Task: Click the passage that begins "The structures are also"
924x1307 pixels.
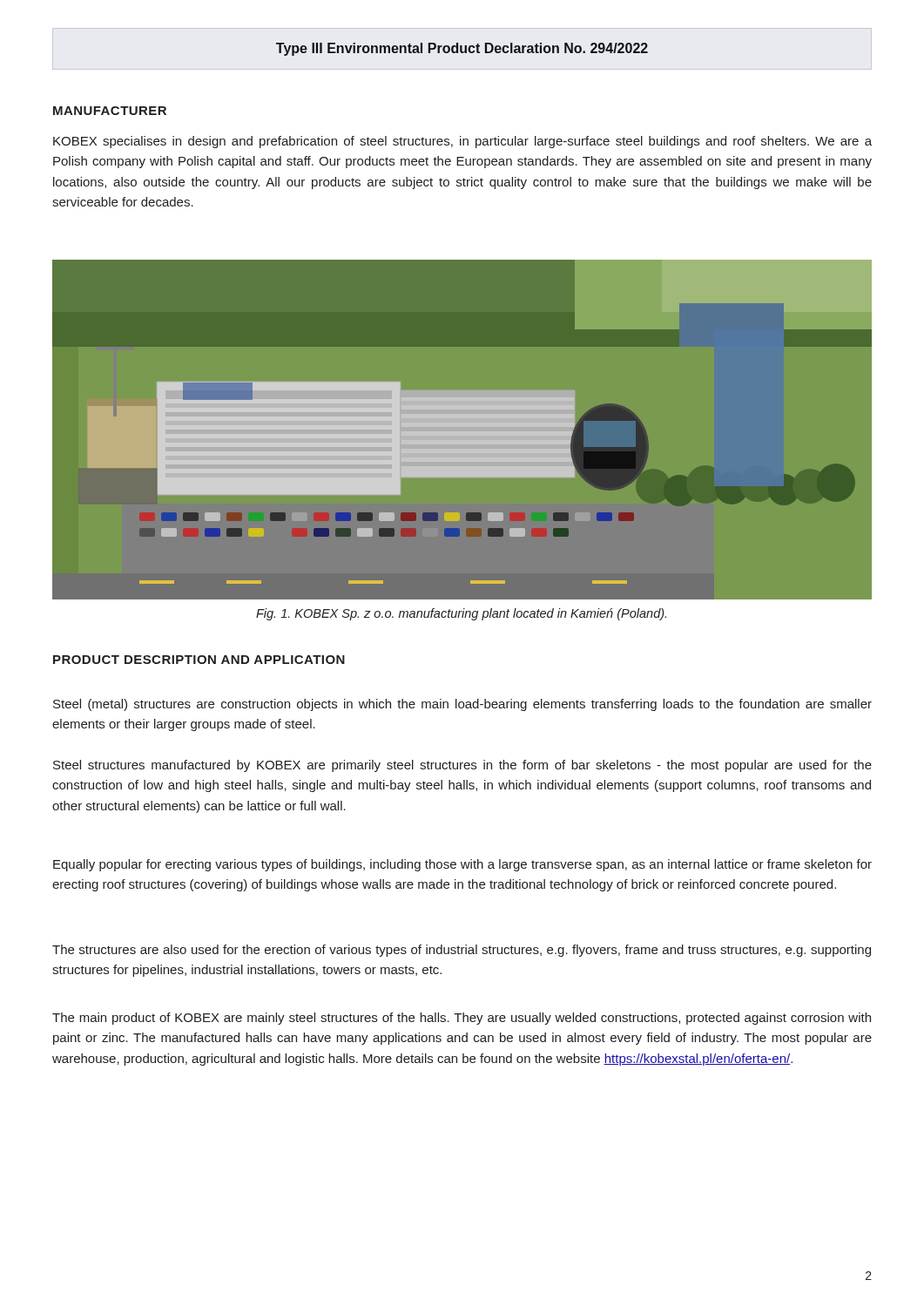Action: pos(462,959)
